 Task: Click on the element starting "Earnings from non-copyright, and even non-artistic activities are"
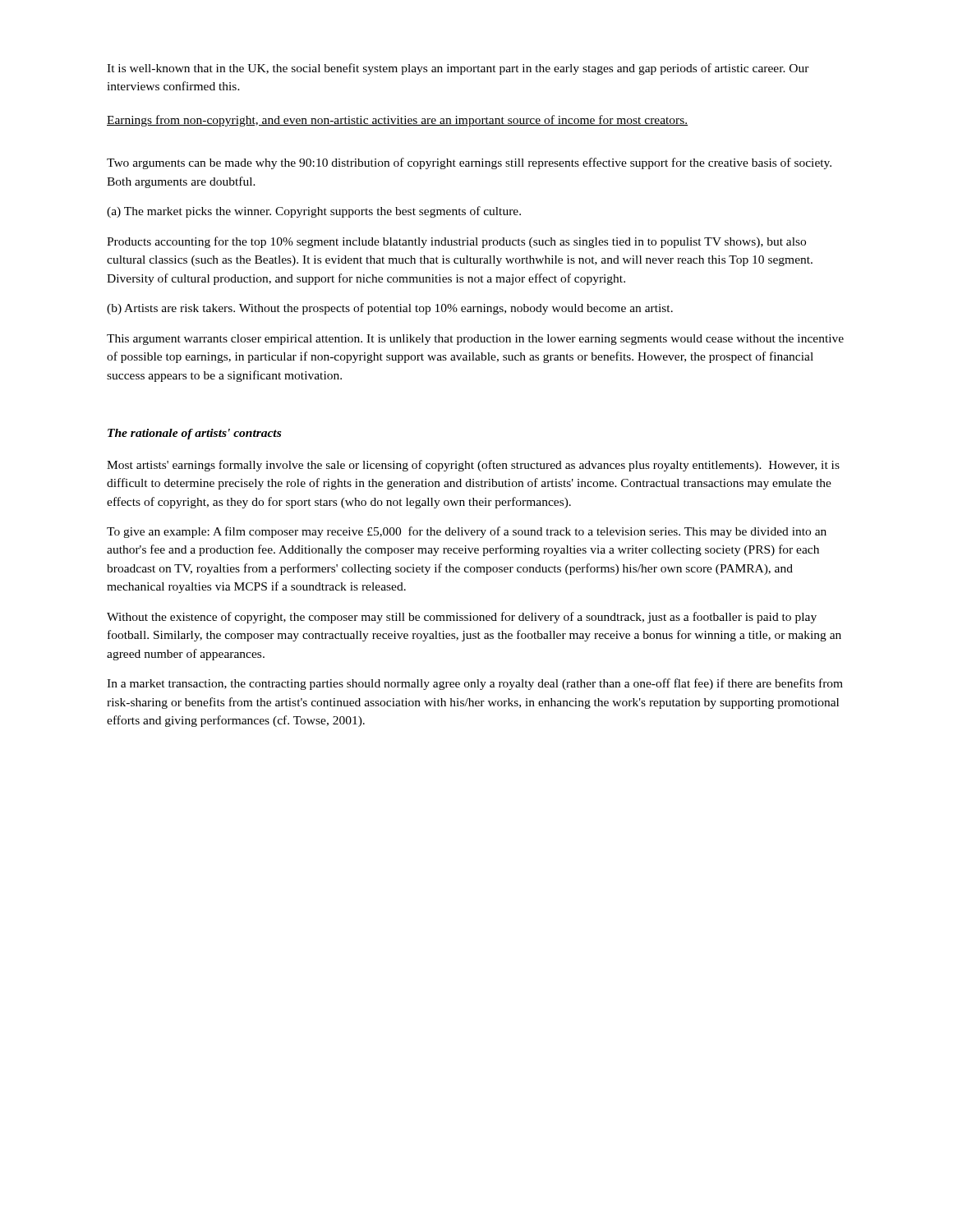(476, 120)
